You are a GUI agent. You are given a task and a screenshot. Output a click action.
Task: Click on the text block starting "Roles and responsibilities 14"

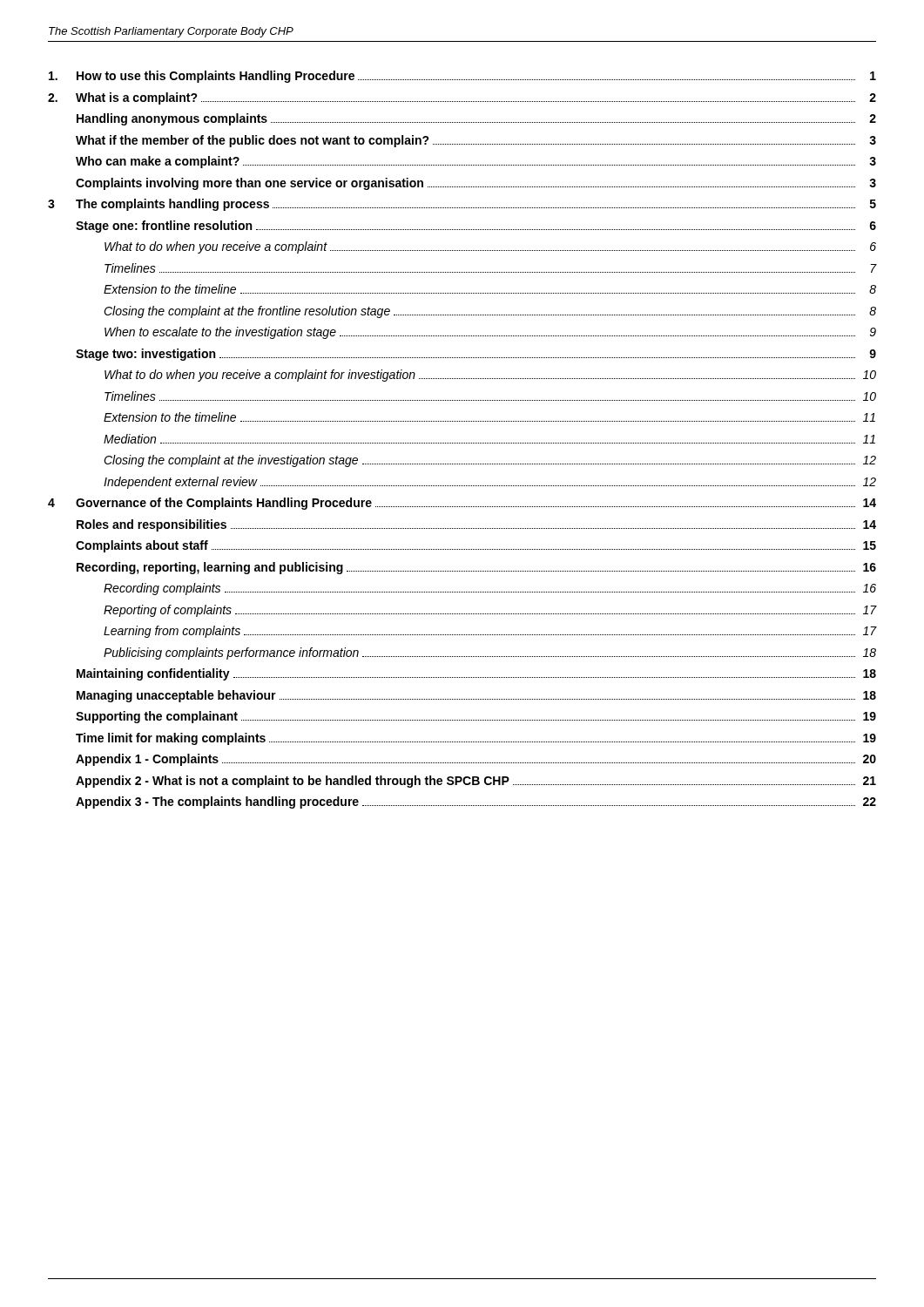476,524
